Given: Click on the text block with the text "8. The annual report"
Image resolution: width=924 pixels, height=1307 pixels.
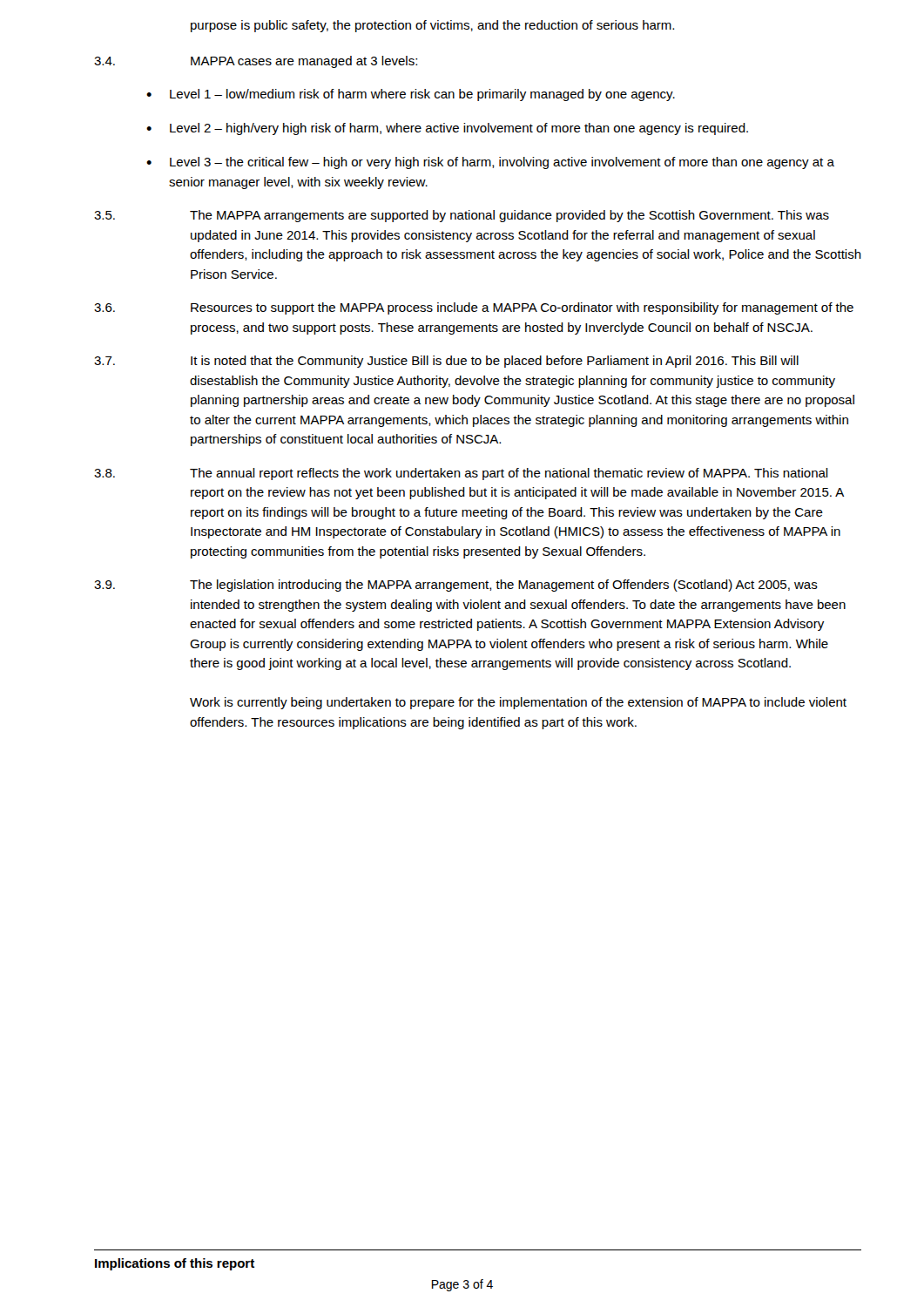Looking at the screenshot, I should pyautogui.click(x=478, y=512).
